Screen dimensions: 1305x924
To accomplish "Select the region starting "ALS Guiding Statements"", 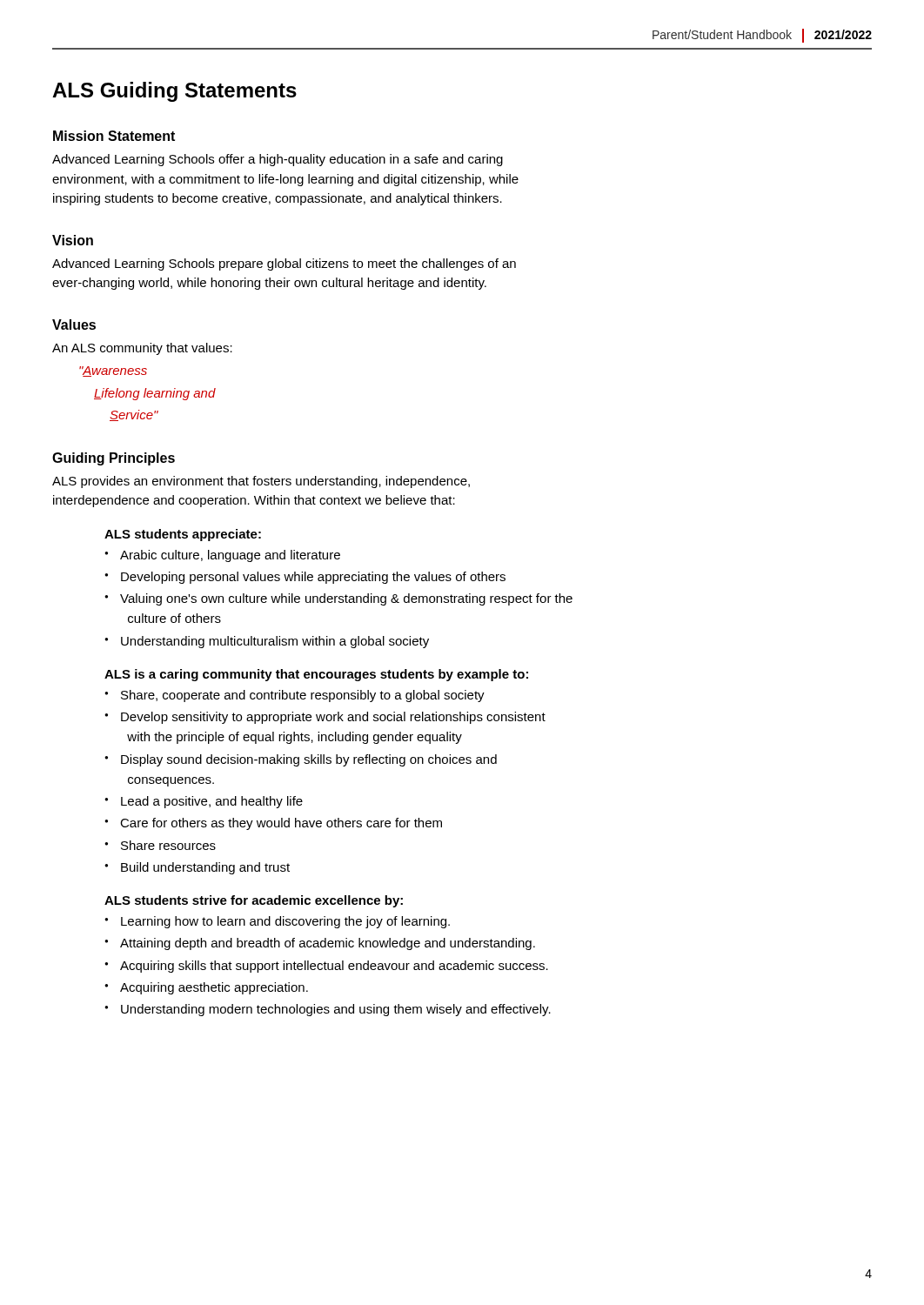I will pyautogui.click(x=175, y=90).
